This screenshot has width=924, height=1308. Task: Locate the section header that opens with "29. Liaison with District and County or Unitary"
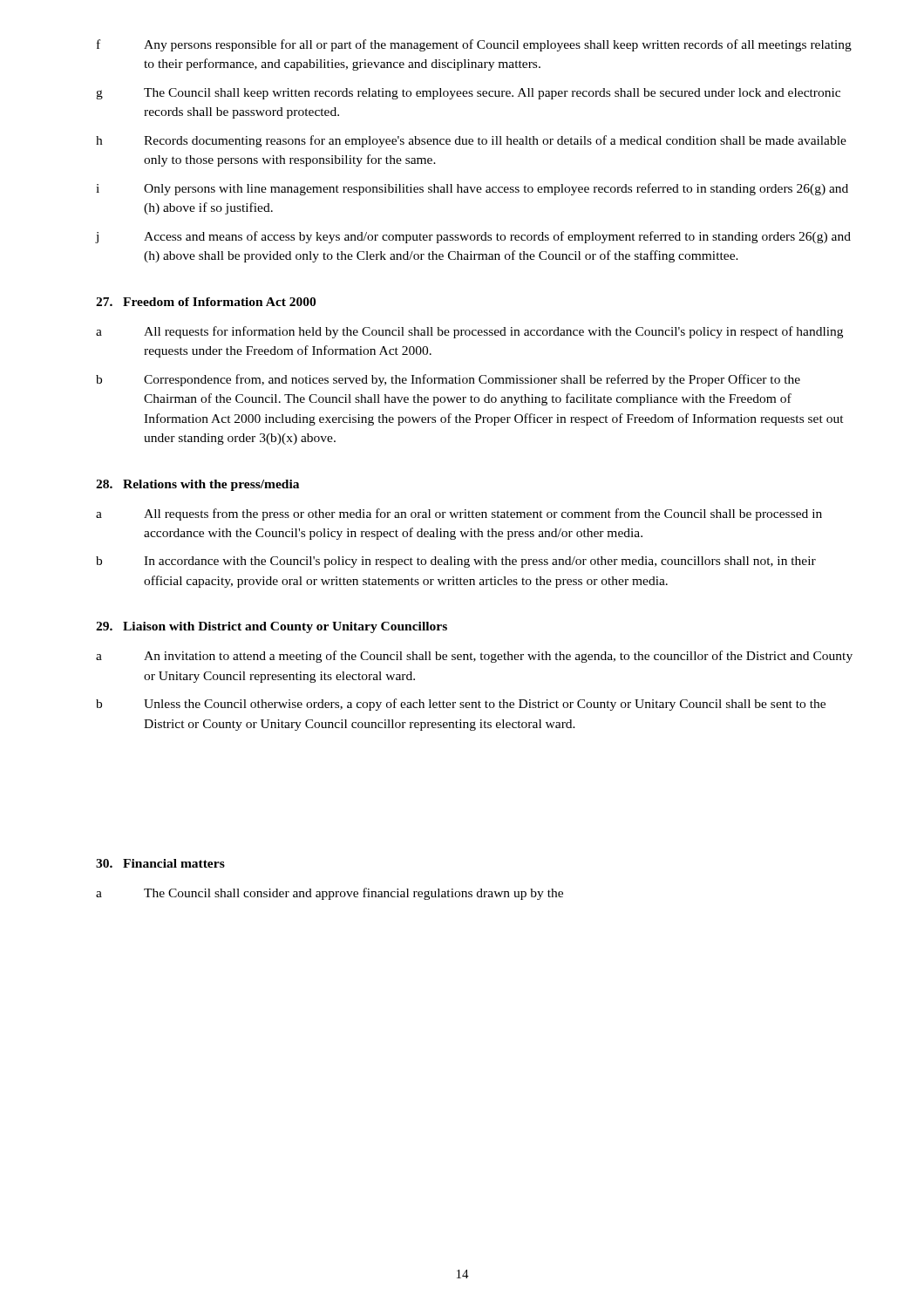tap(272, 626)
